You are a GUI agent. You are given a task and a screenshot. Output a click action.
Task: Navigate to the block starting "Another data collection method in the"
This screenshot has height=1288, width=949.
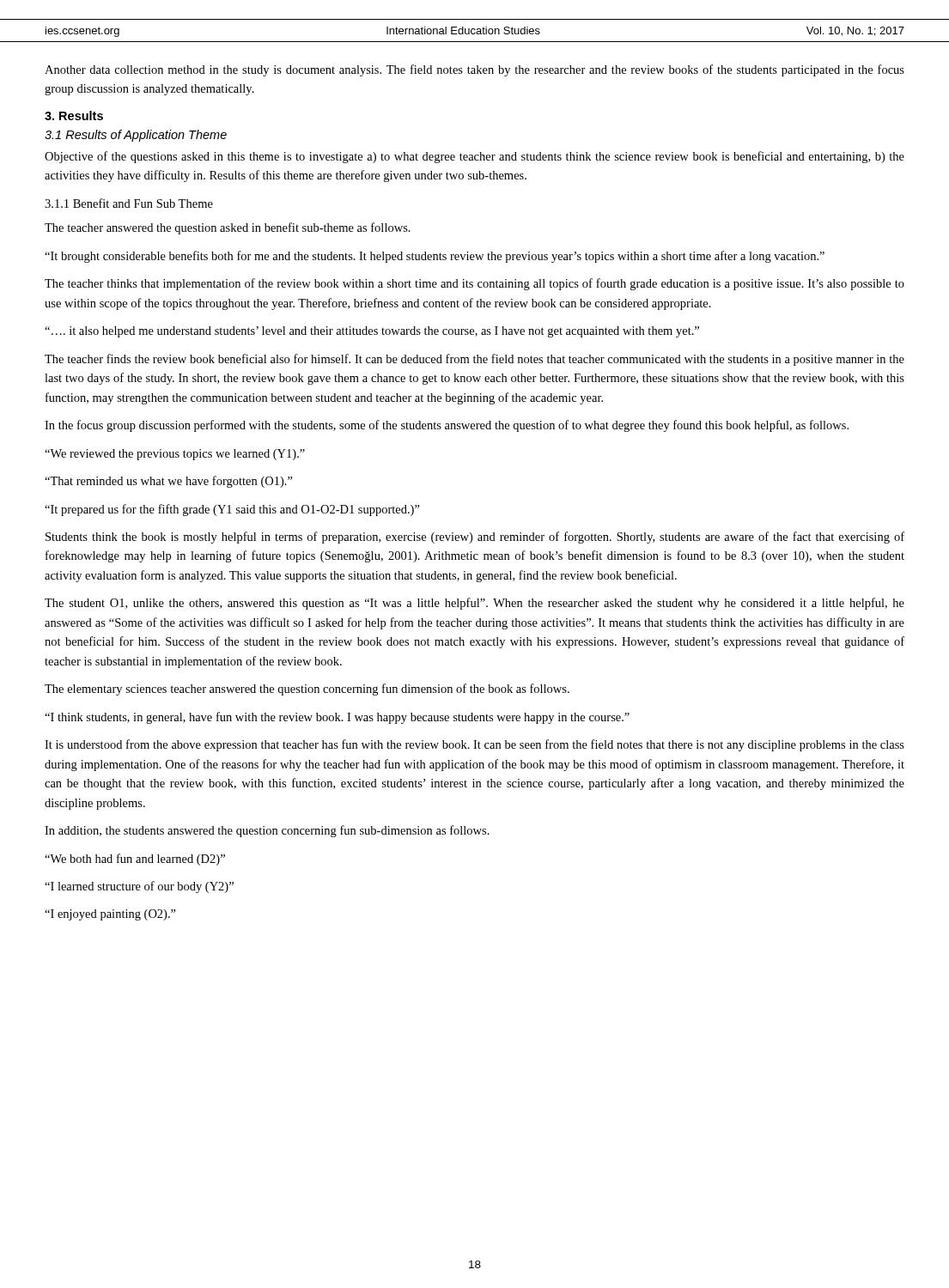(x=474, y=79)
